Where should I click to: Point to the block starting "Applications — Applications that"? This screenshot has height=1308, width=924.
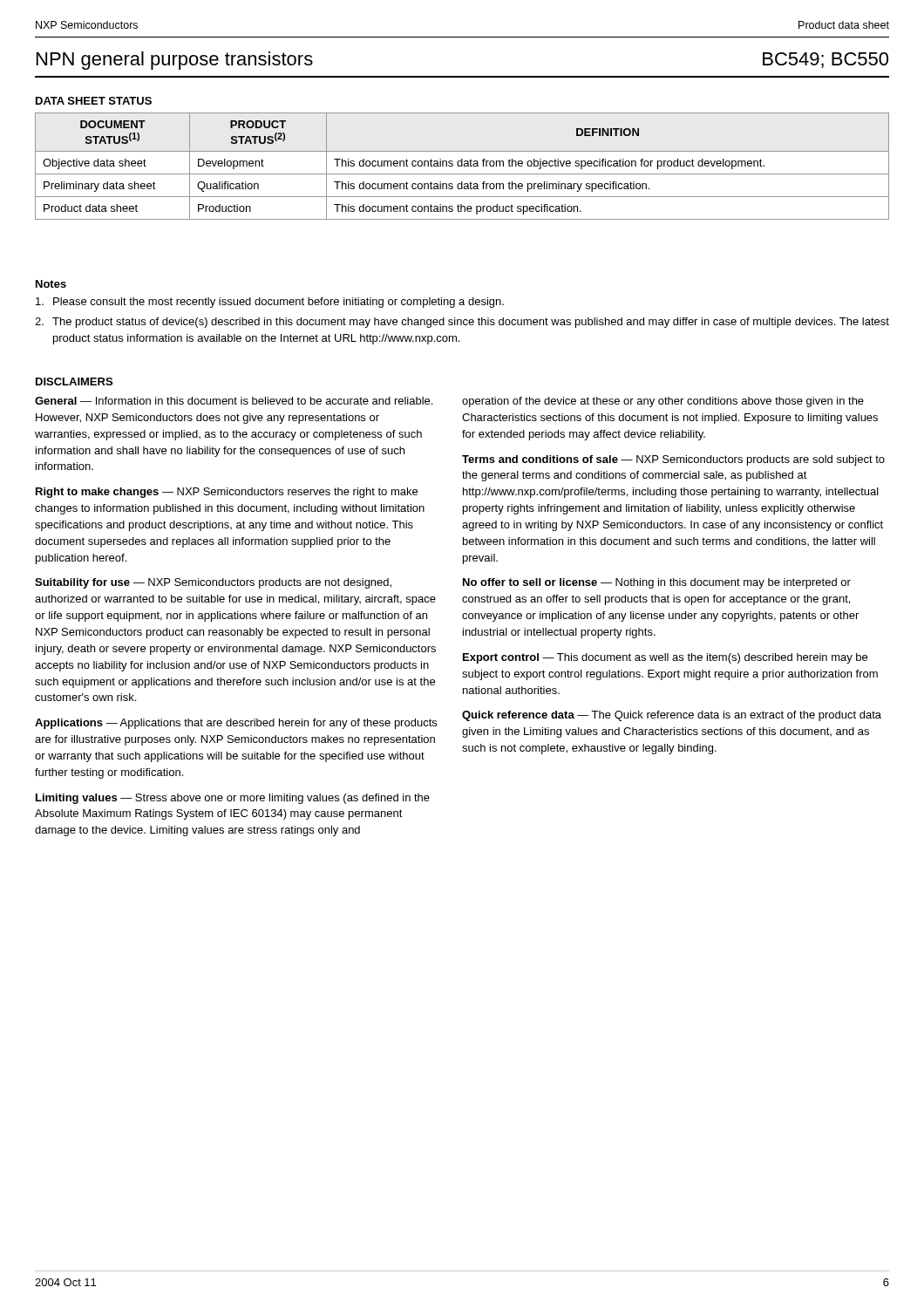(236, 747)
